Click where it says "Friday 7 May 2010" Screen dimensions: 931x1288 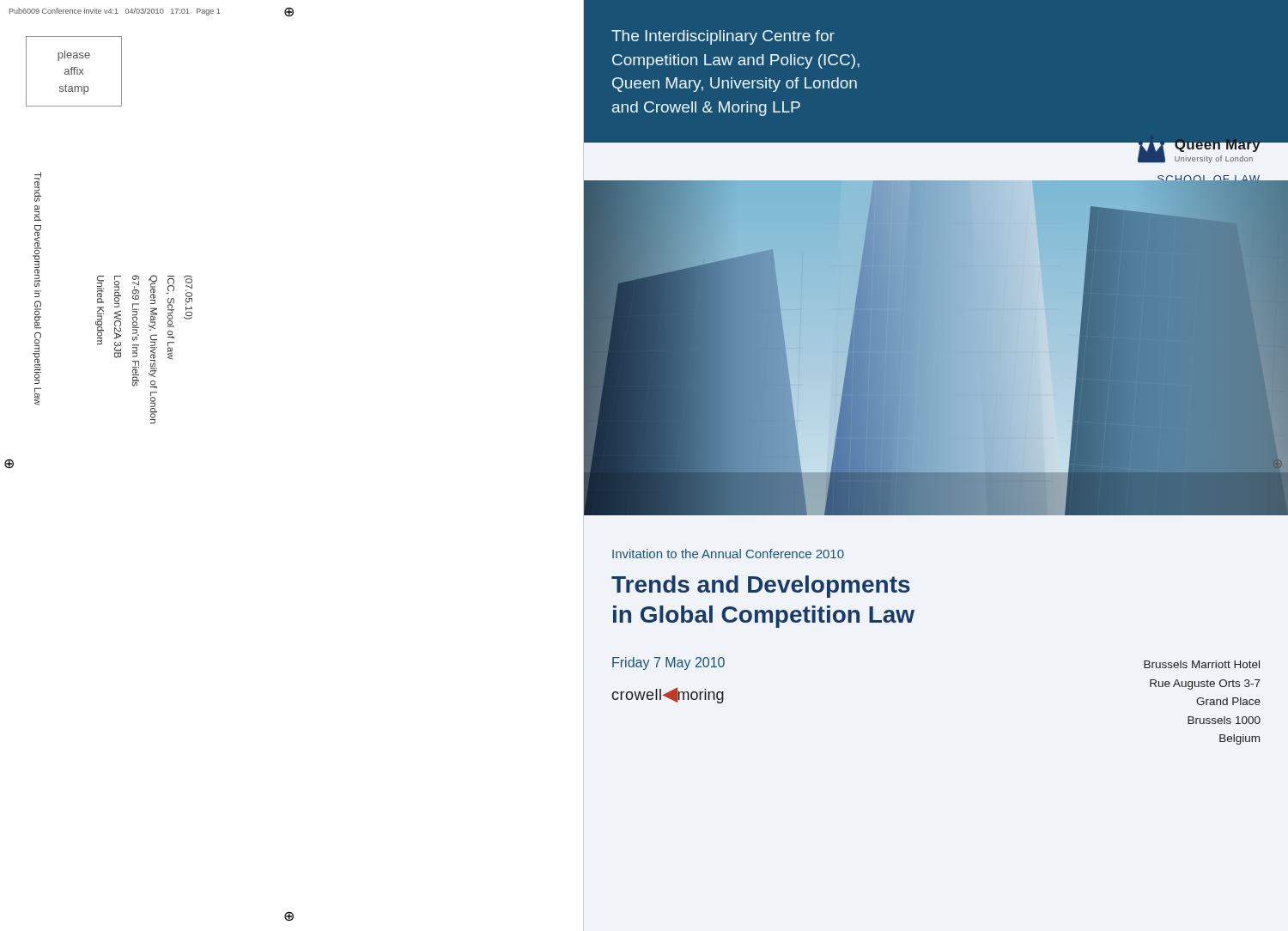(x=668, y=663)
